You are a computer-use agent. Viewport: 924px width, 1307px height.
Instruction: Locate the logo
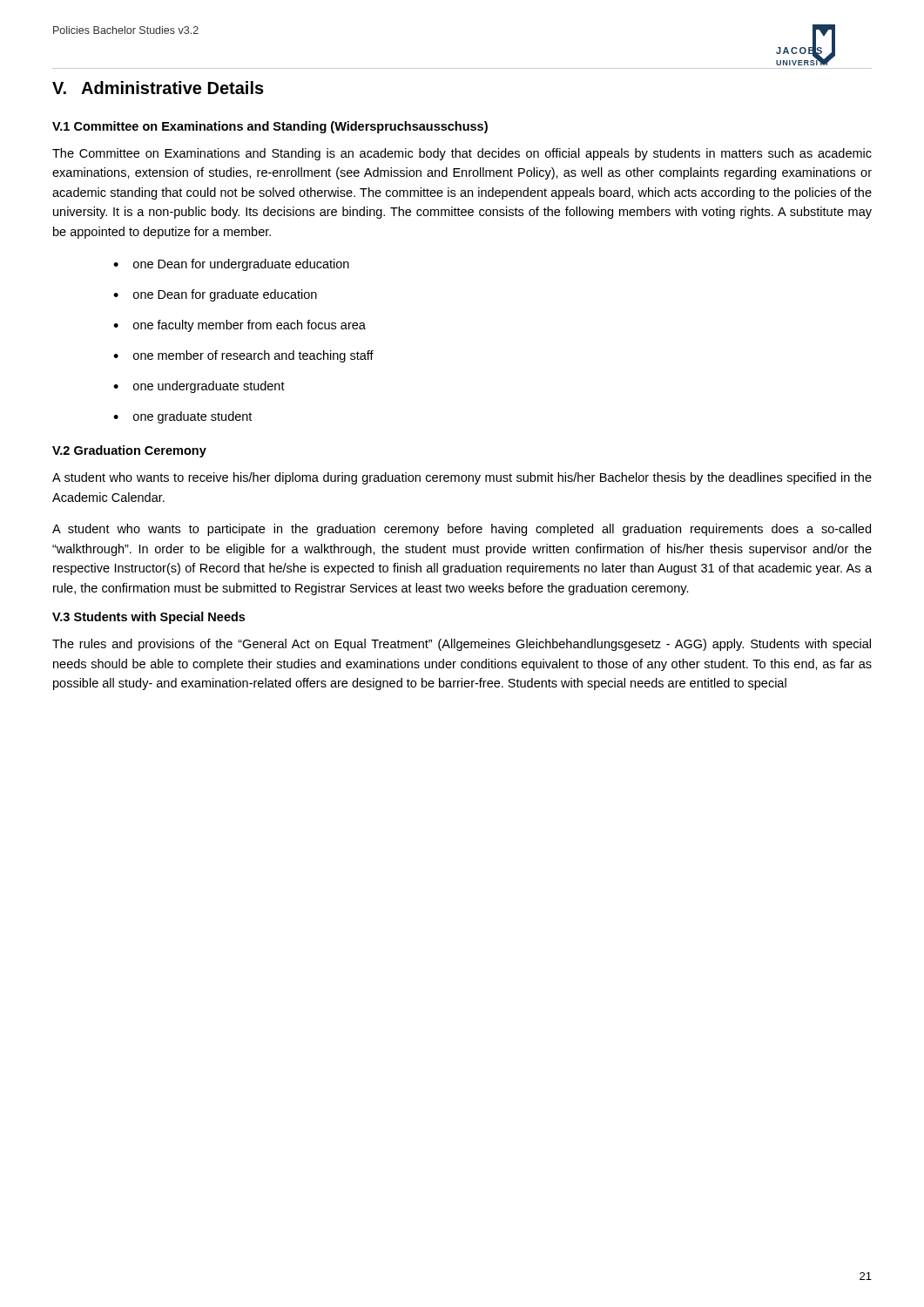coord(824,50)
